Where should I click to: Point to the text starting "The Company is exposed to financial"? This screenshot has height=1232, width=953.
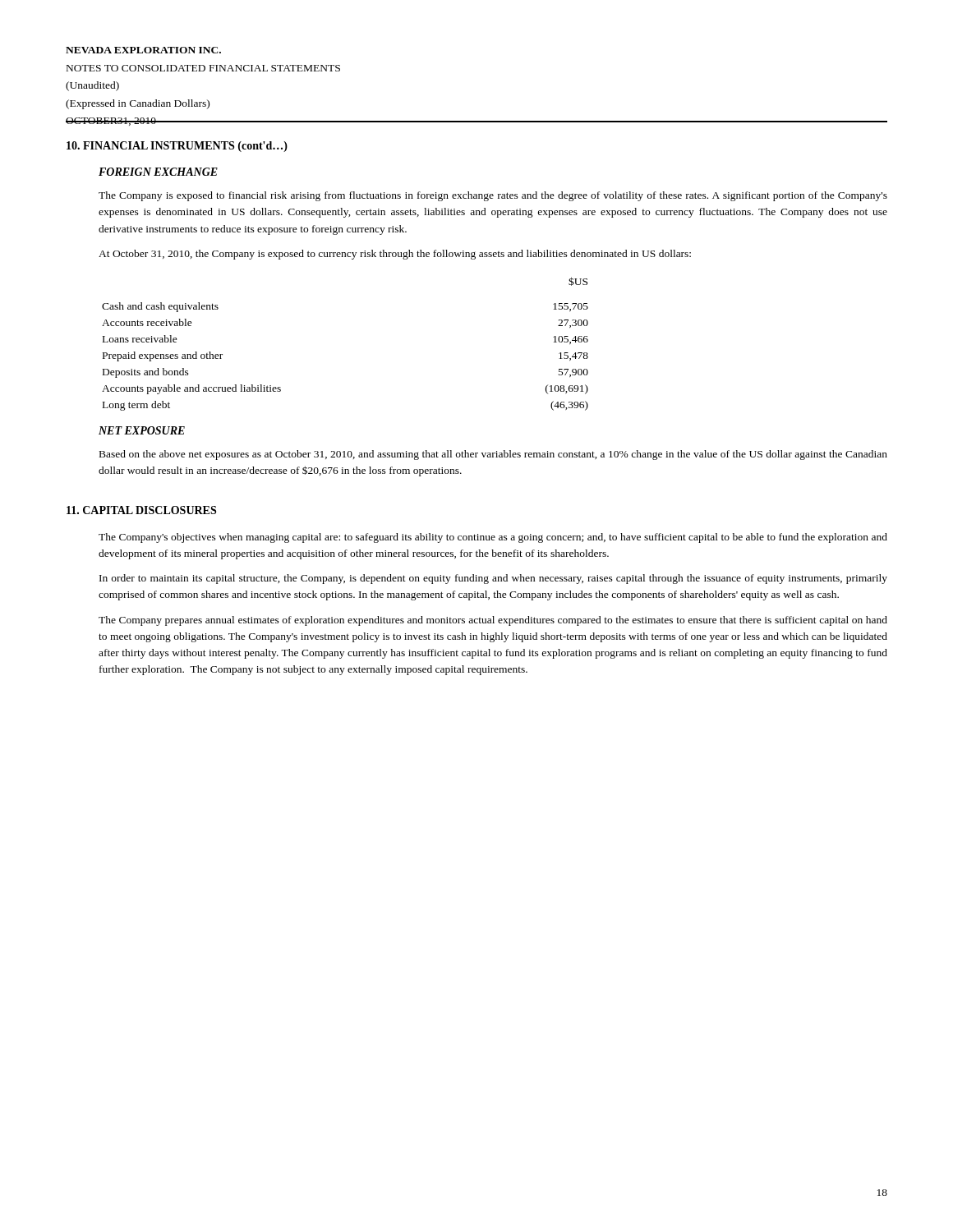coord(493,212)
